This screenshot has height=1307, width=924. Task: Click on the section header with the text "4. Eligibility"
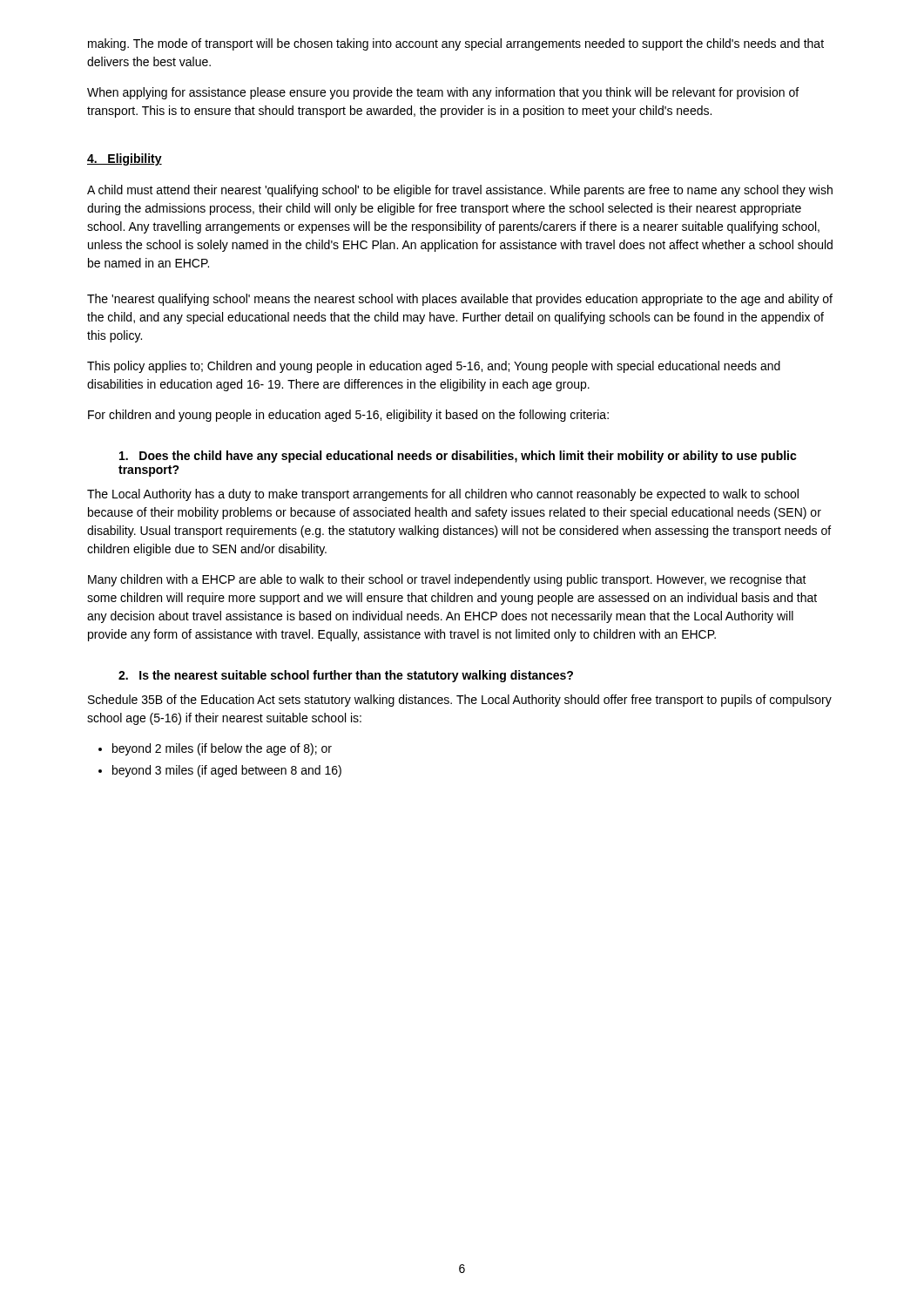tap(124, 159)
